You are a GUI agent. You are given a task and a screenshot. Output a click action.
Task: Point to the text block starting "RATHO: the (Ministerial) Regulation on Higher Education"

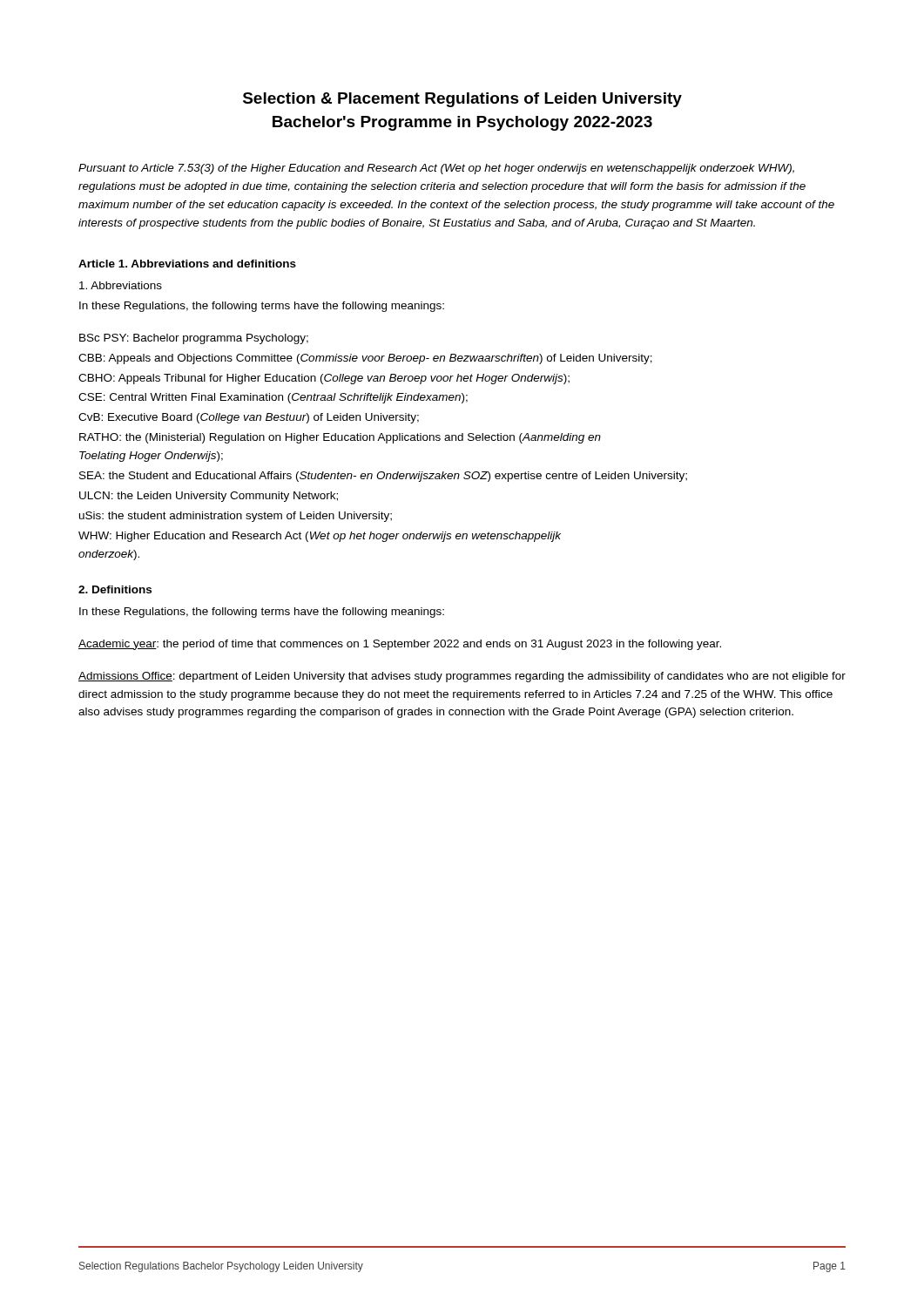point(340,446)
